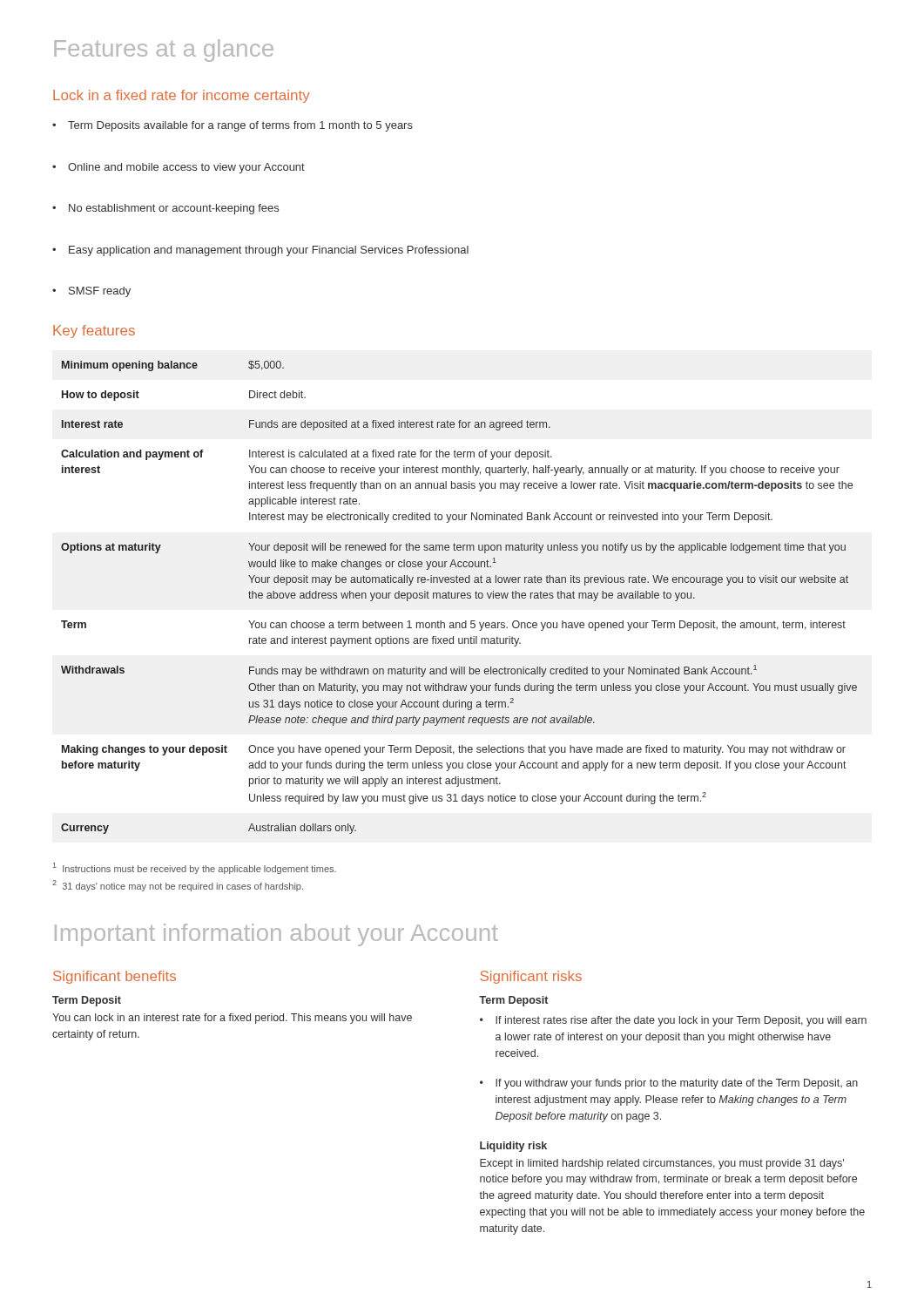This screenshot has width=924, height=1307.
Task: Click on the list item that reads "SMSF ready"
Action: tap(91, 292)
